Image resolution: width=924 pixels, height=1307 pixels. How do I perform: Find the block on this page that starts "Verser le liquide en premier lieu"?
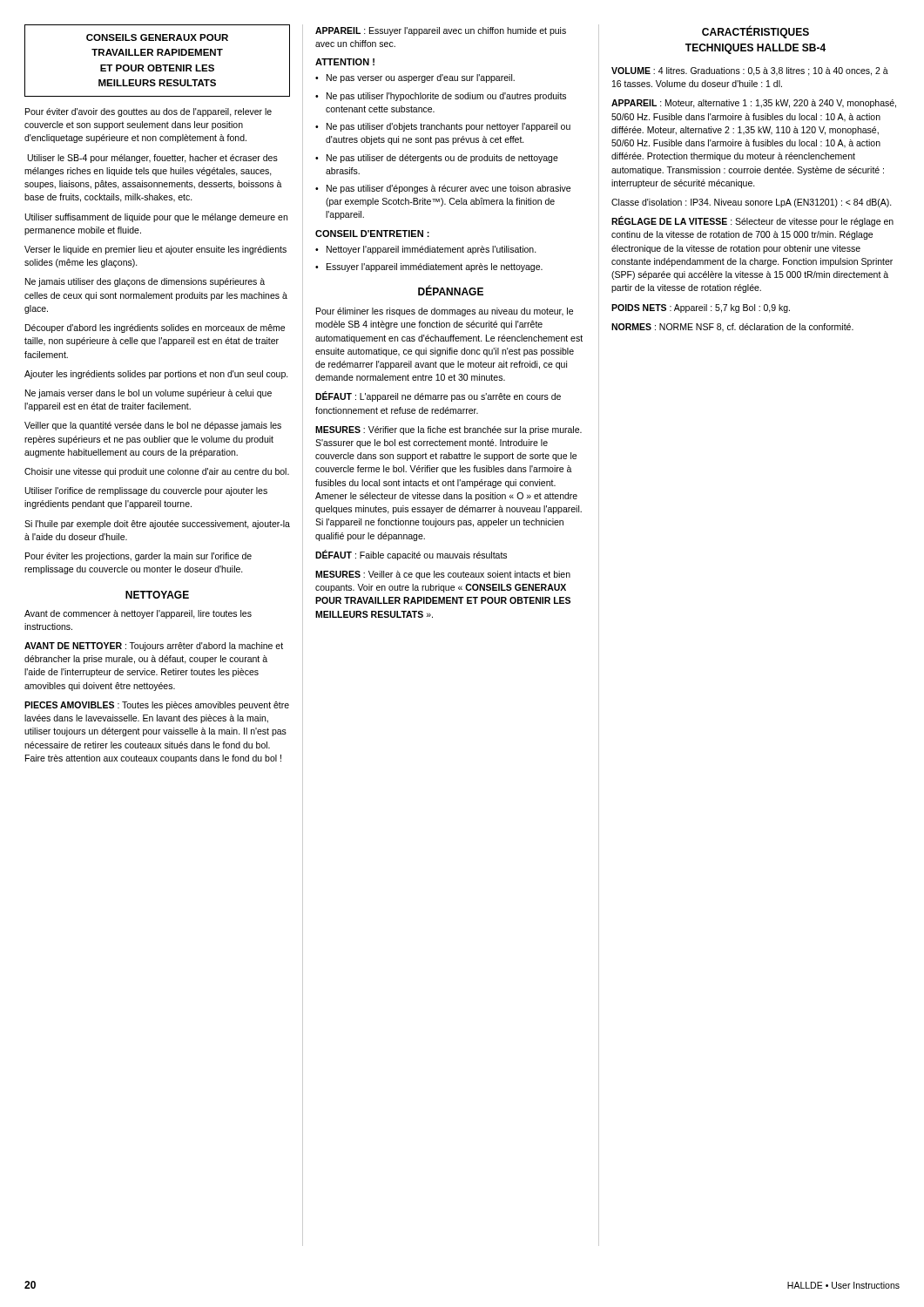pos(156,256)
